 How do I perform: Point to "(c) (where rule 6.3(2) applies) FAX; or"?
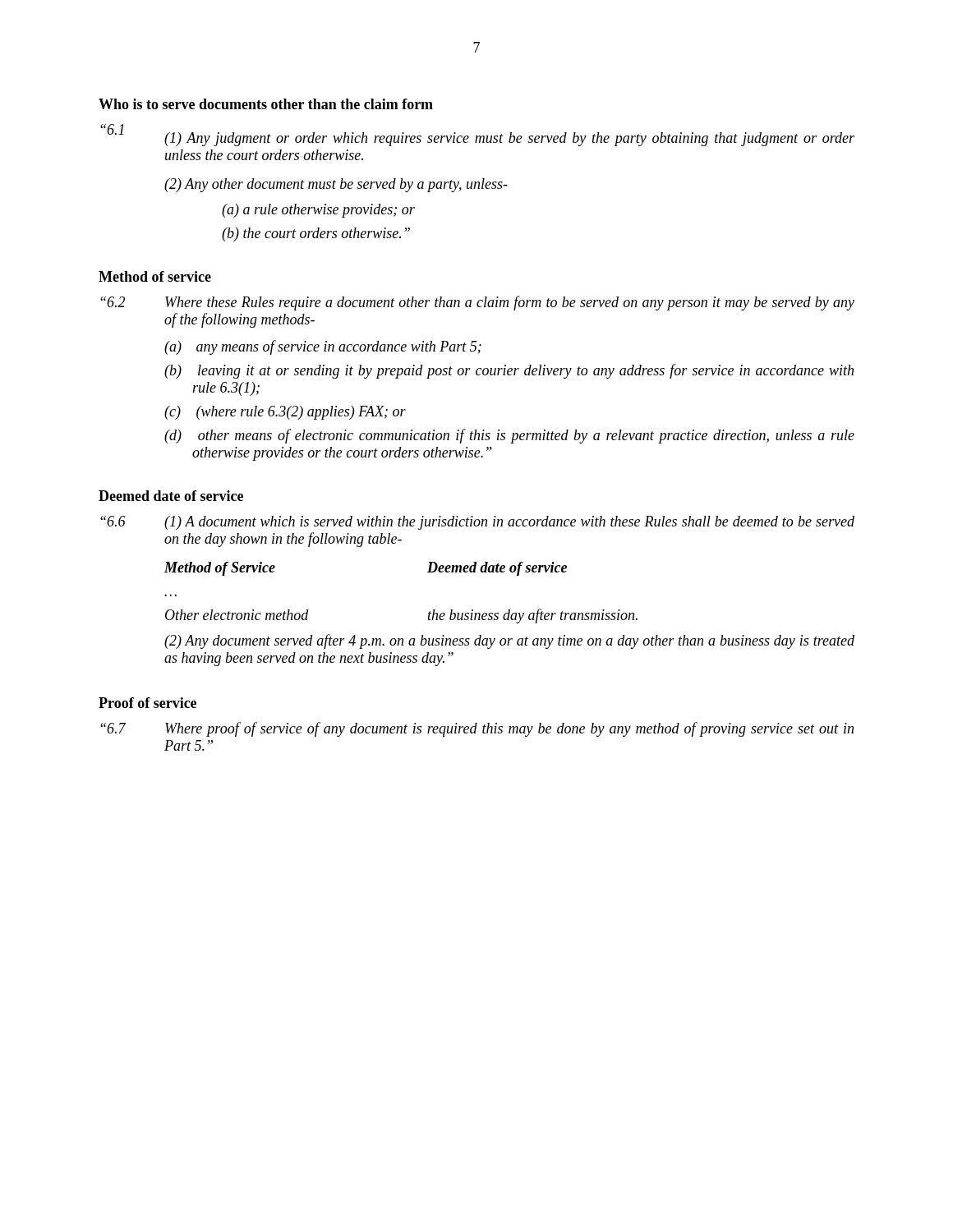(x=285, y=413)
